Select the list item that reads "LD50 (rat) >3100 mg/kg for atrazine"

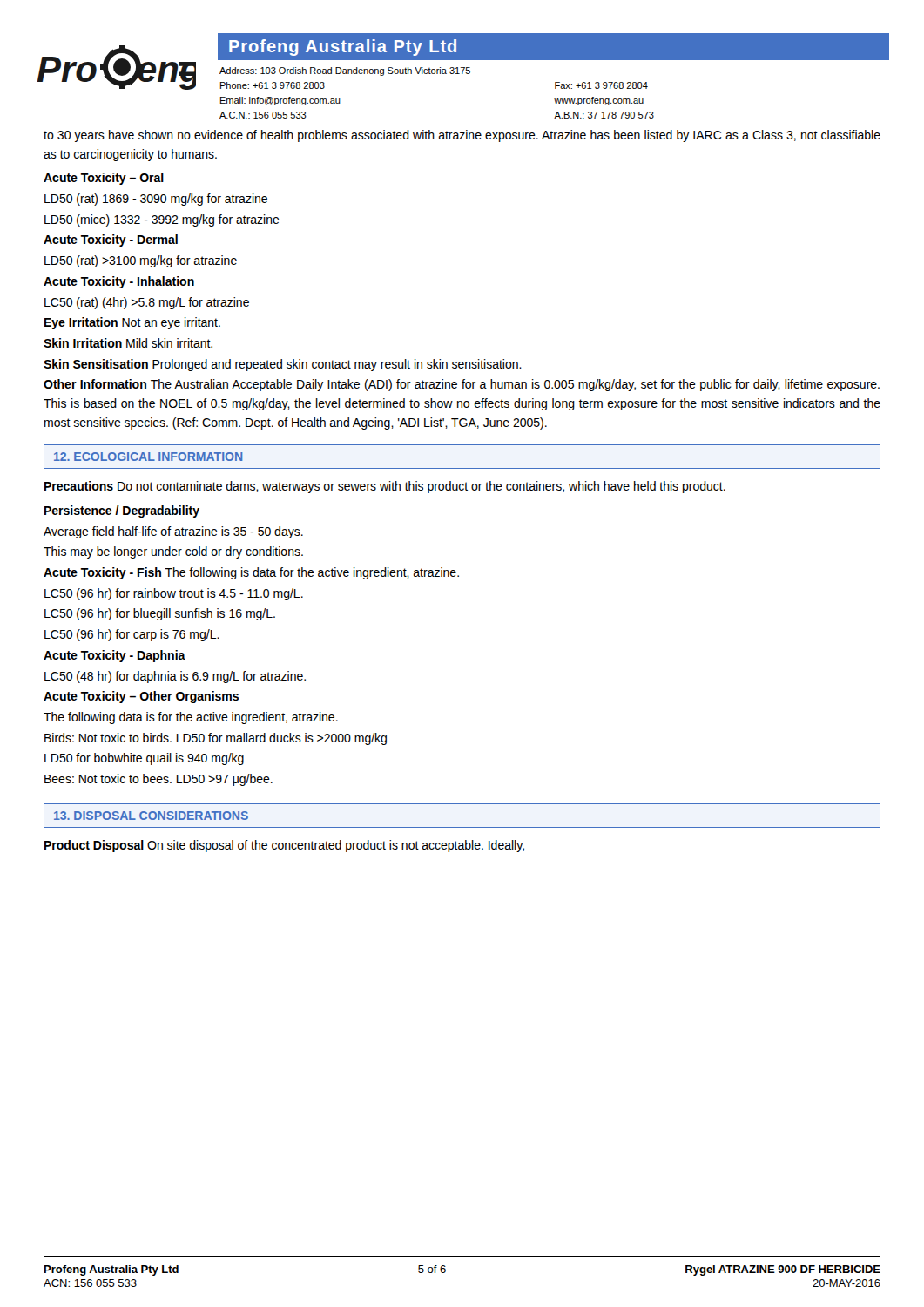(140, 261)
